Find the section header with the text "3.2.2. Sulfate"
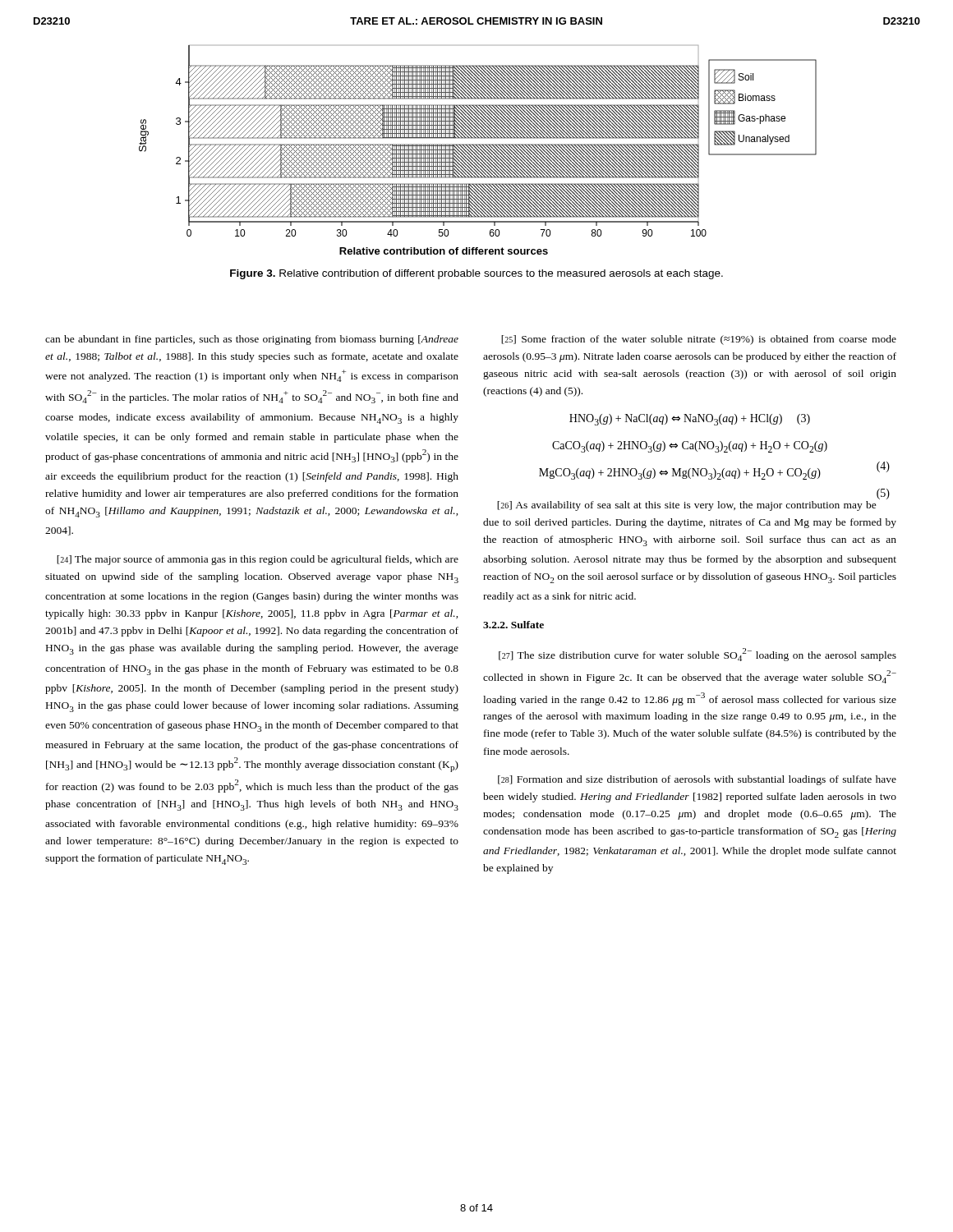 [514, 625]
